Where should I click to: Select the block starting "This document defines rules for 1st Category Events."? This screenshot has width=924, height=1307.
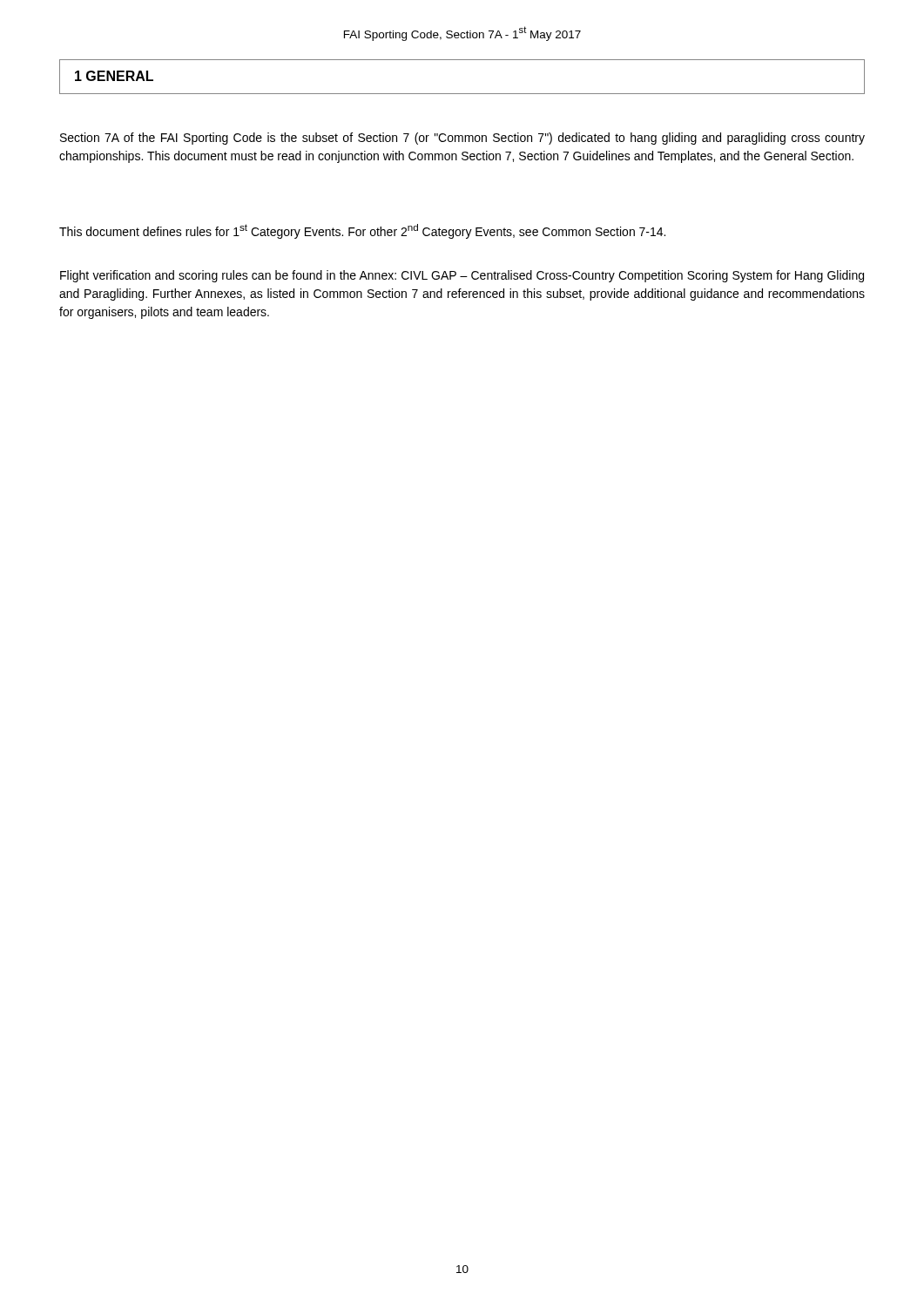363,230
